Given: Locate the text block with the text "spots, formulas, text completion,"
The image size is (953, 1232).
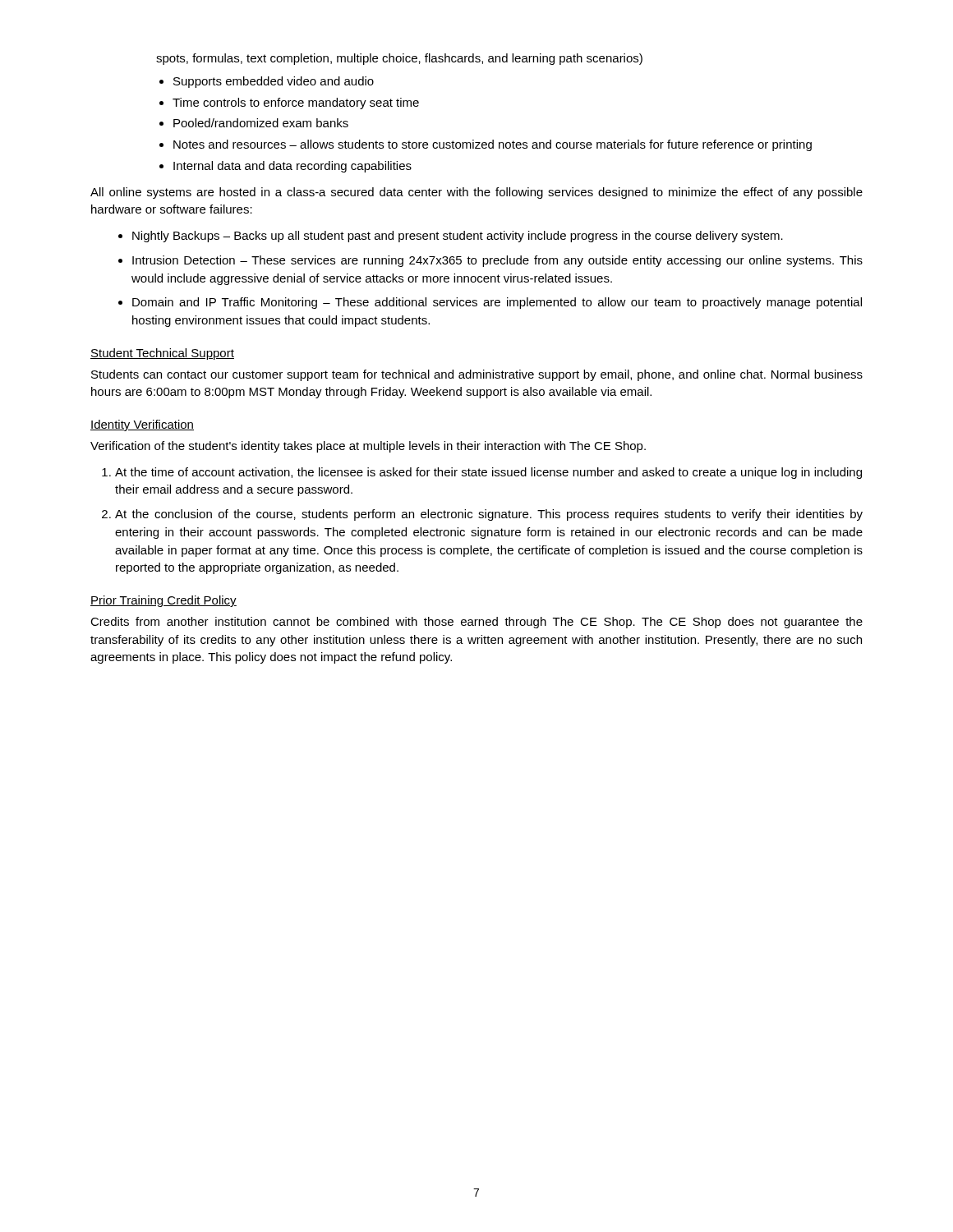Looking at the screenshot, I should pos(509,58).
